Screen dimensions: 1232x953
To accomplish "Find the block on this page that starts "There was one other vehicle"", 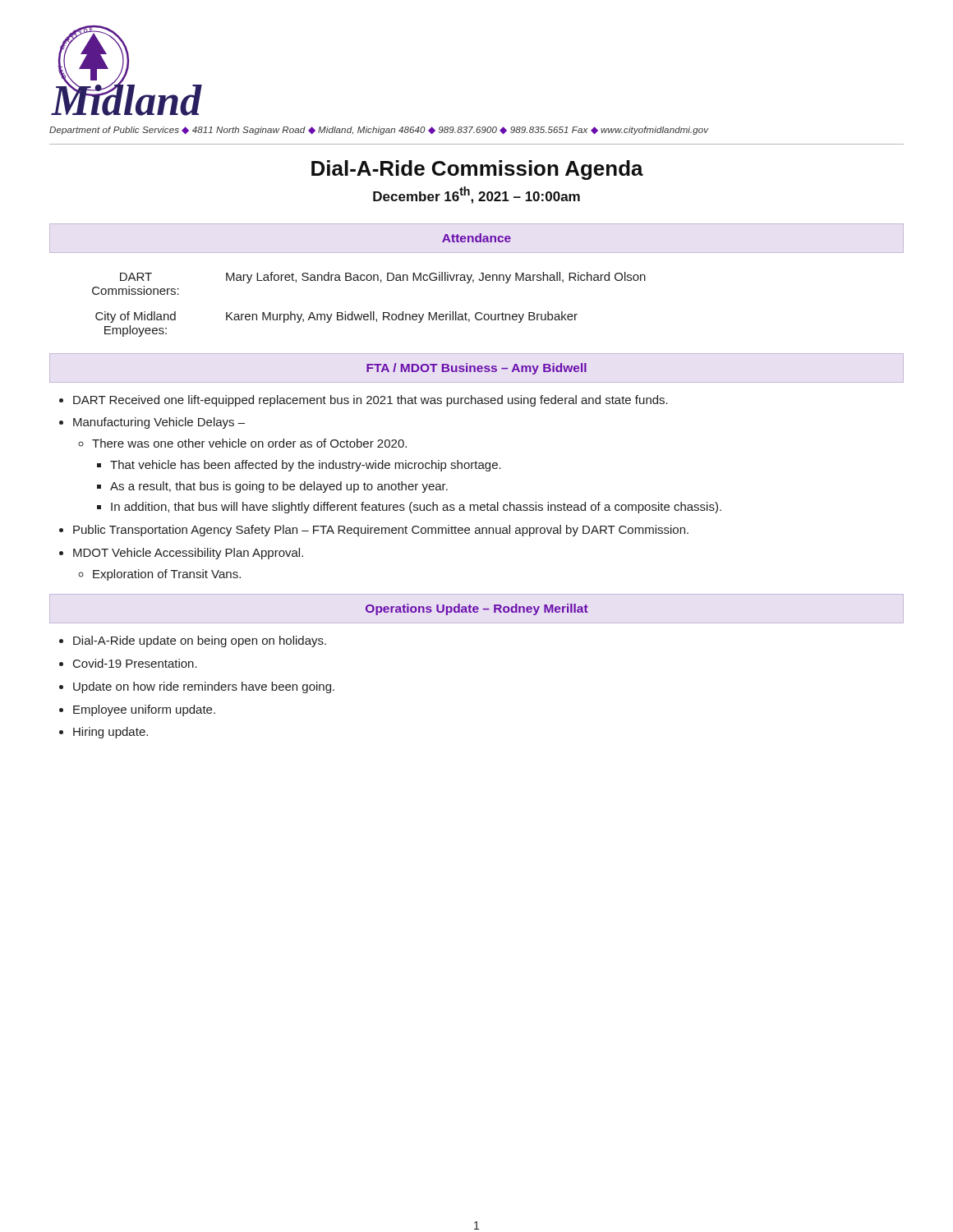I will 498,476.
